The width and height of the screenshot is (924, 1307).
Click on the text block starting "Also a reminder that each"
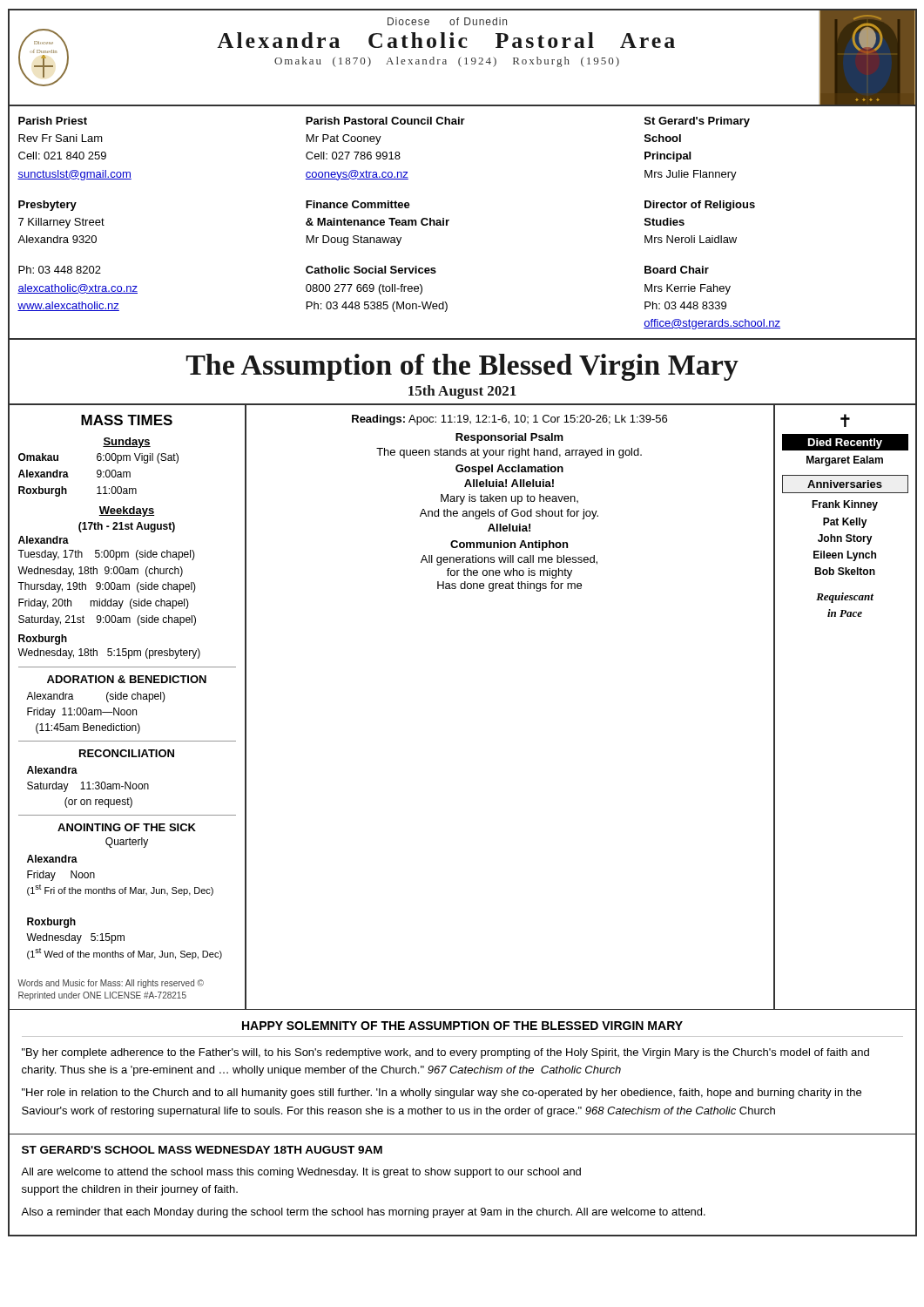(364, 1212)
